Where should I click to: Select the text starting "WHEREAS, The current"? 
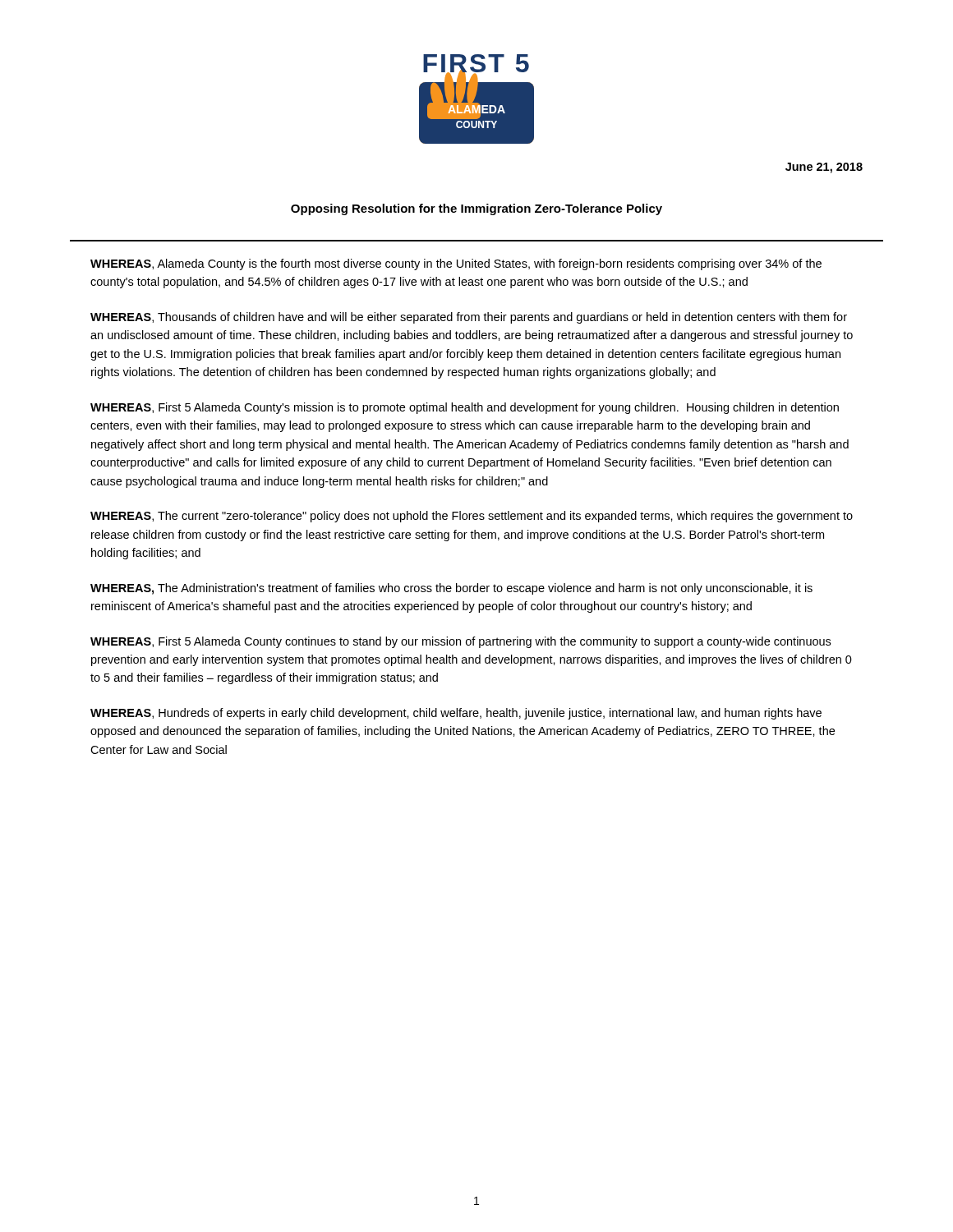pos(476,535)
